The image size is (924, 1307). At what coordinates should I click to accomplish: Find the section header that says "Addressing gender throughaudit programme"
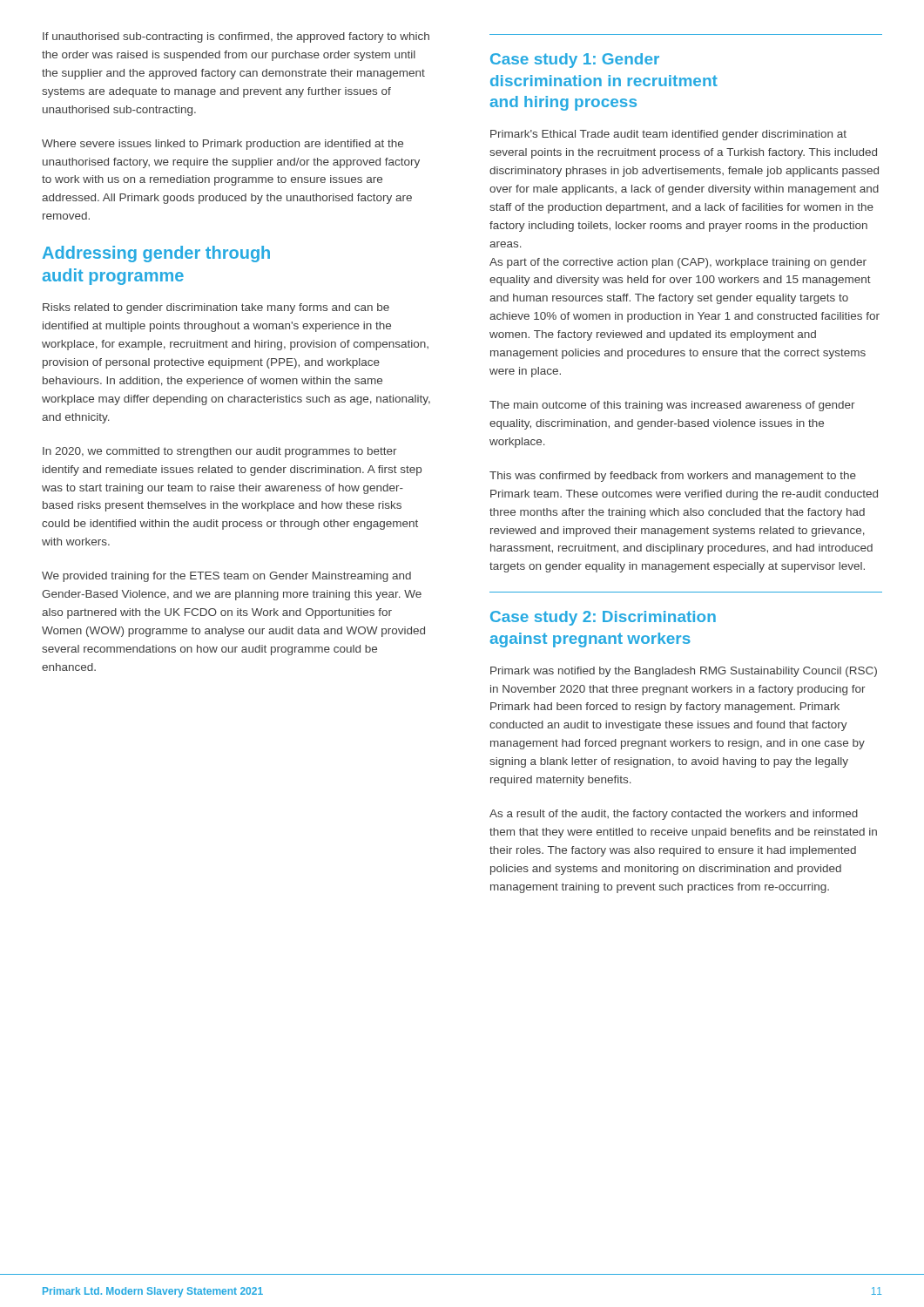(156, 264)
